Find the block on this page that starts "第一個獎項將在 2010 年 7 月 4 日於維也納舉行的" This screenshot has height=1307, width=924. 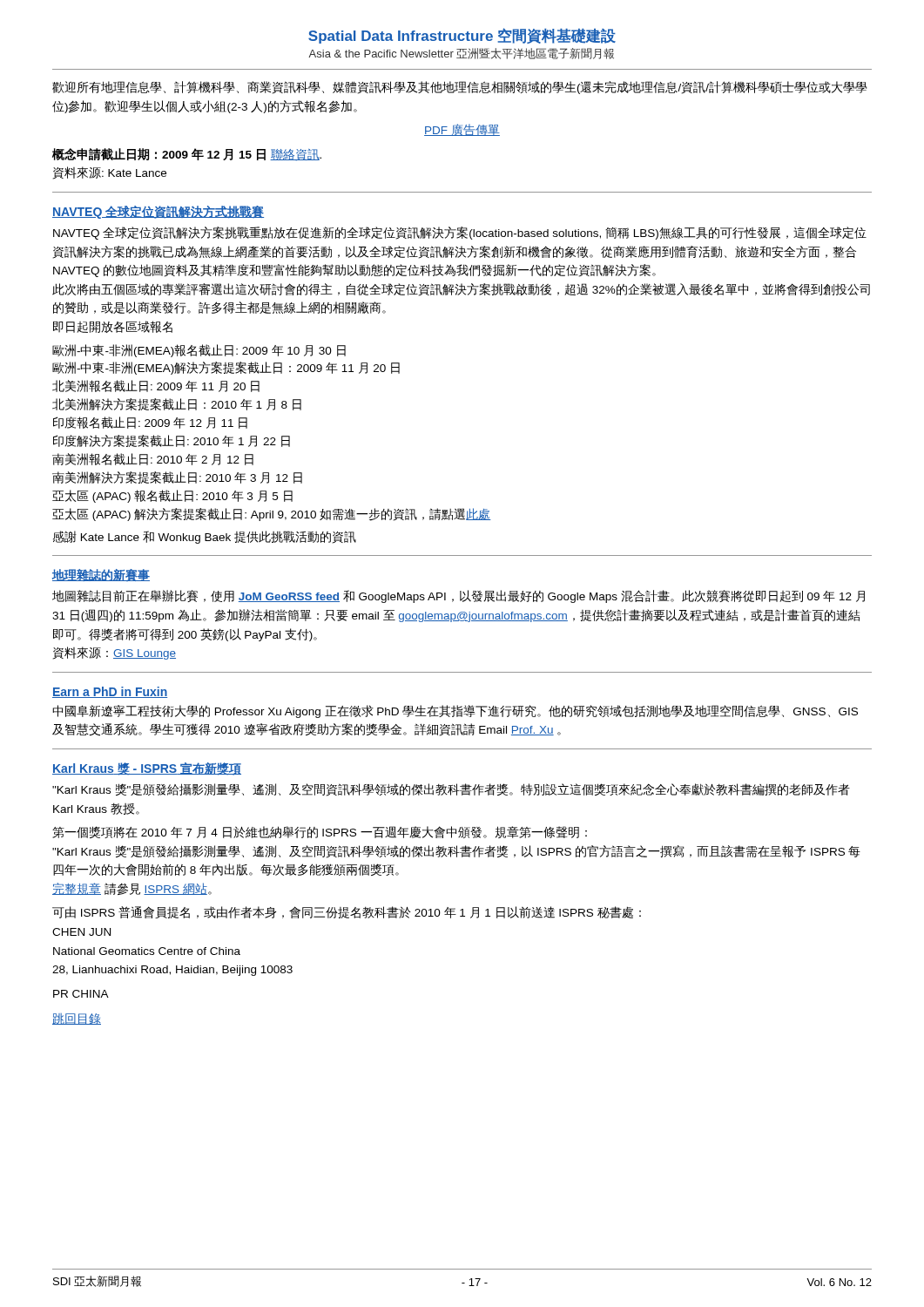(x=457, y=861)
